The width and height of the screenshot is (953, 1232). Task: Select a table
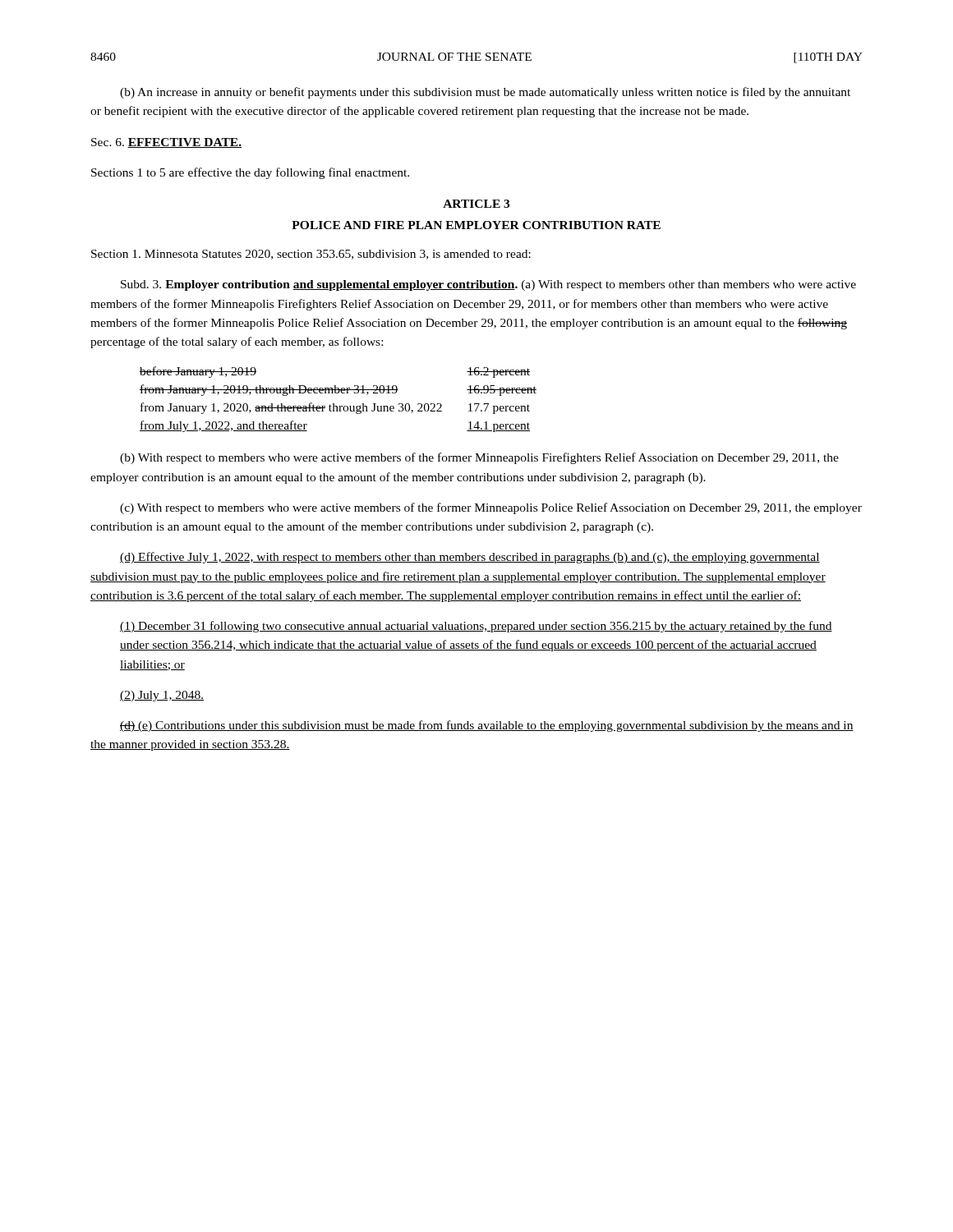click(x=476, y=399)
